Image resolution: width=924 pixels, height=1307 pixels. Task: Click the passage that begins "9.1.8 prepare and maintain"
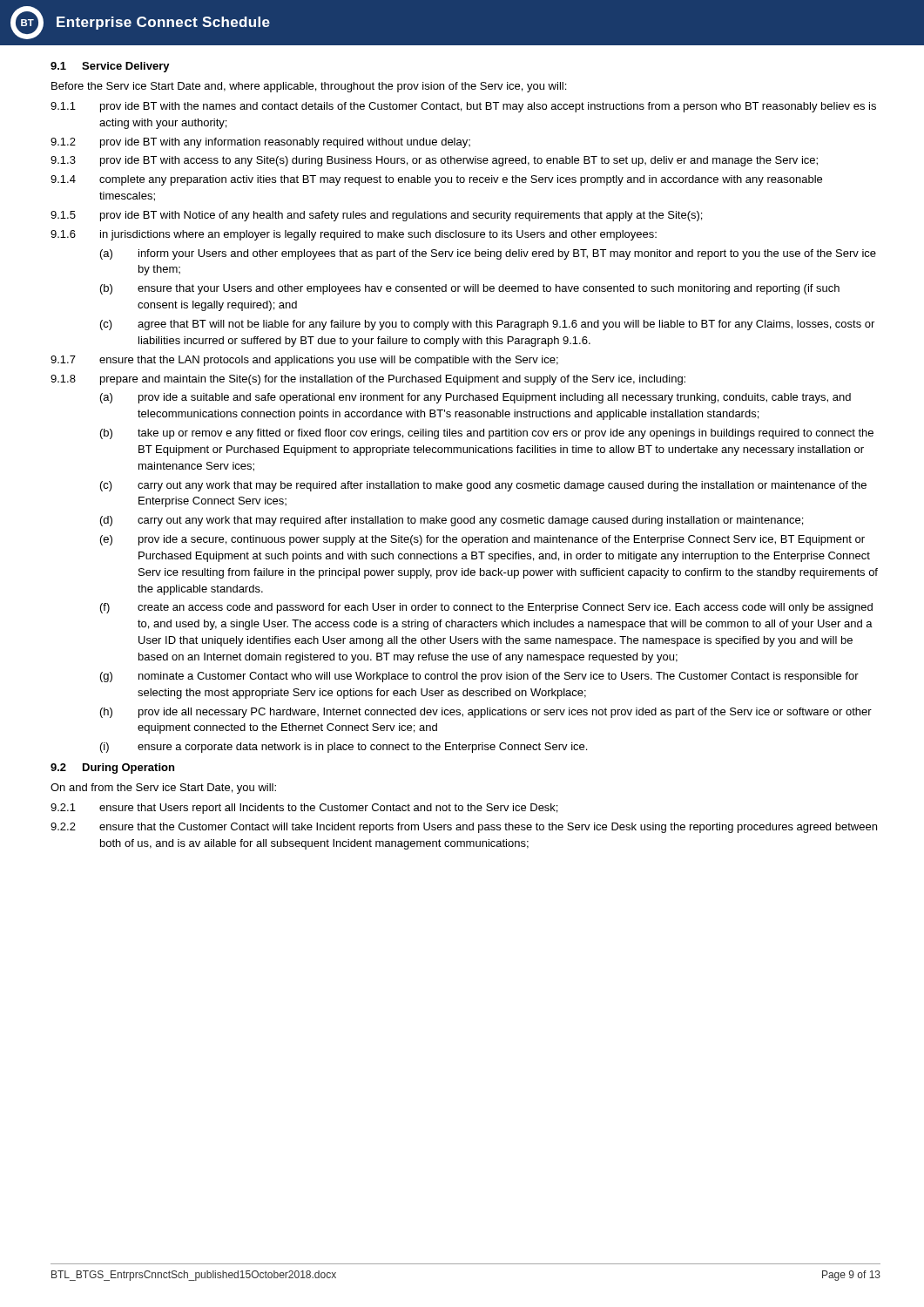point(466,379)
